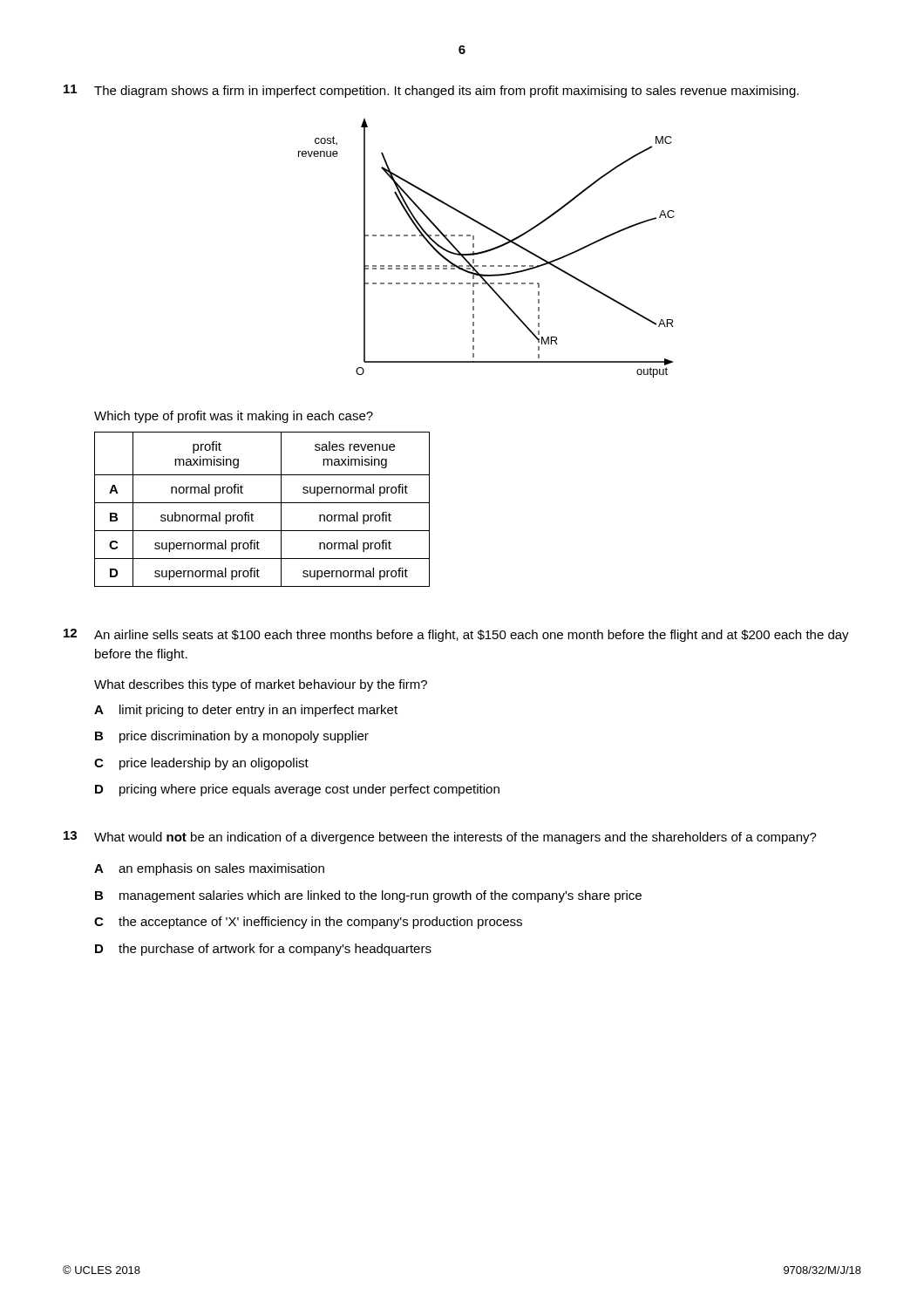Click on the table containing "normal profit"
Screen dimensions: 1308x924
pyautogui.click(x=478, y=509)
